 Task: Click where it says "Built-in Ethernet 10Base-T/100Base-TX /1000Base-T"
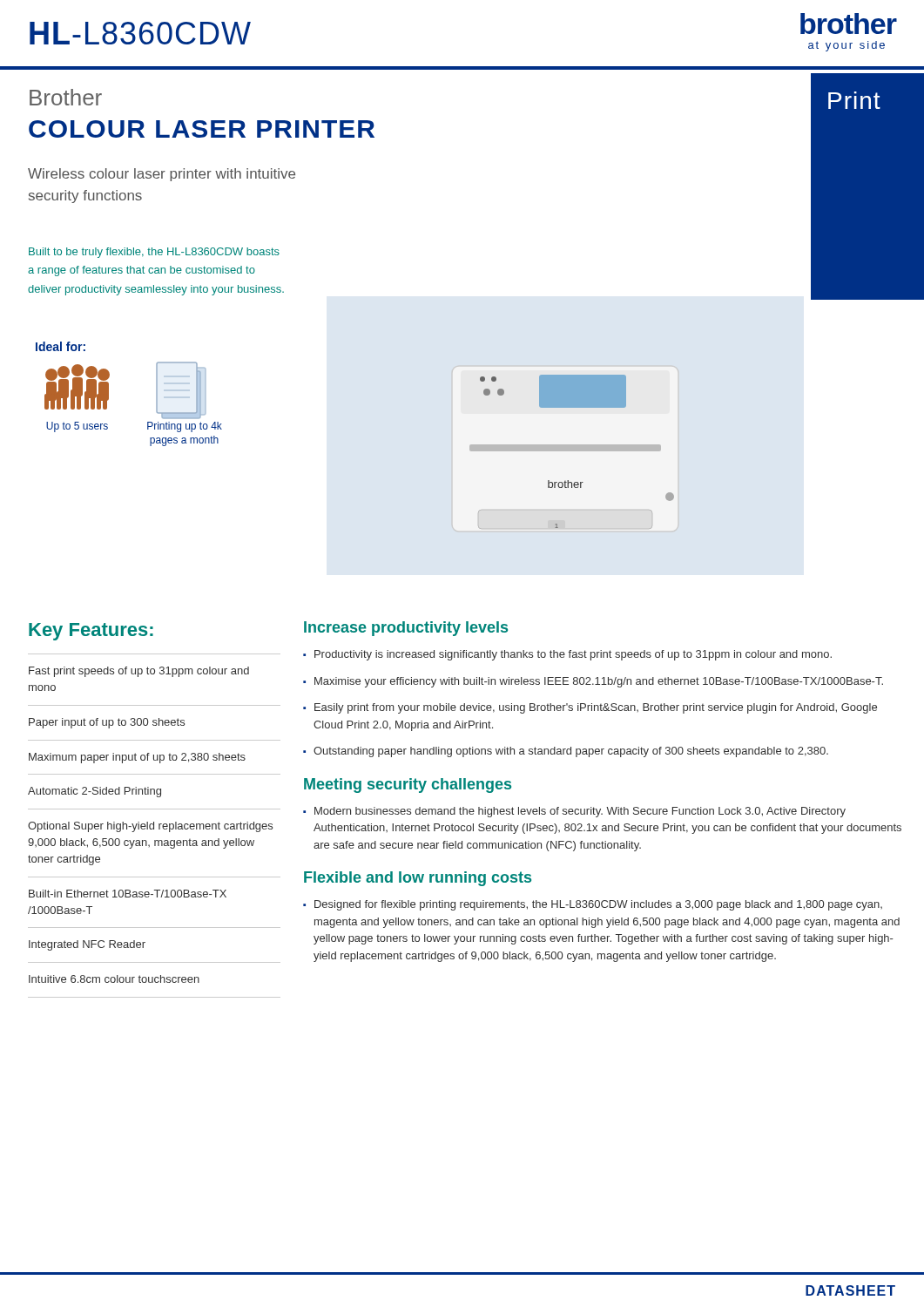pyautogui.click(x=127, y=902)
